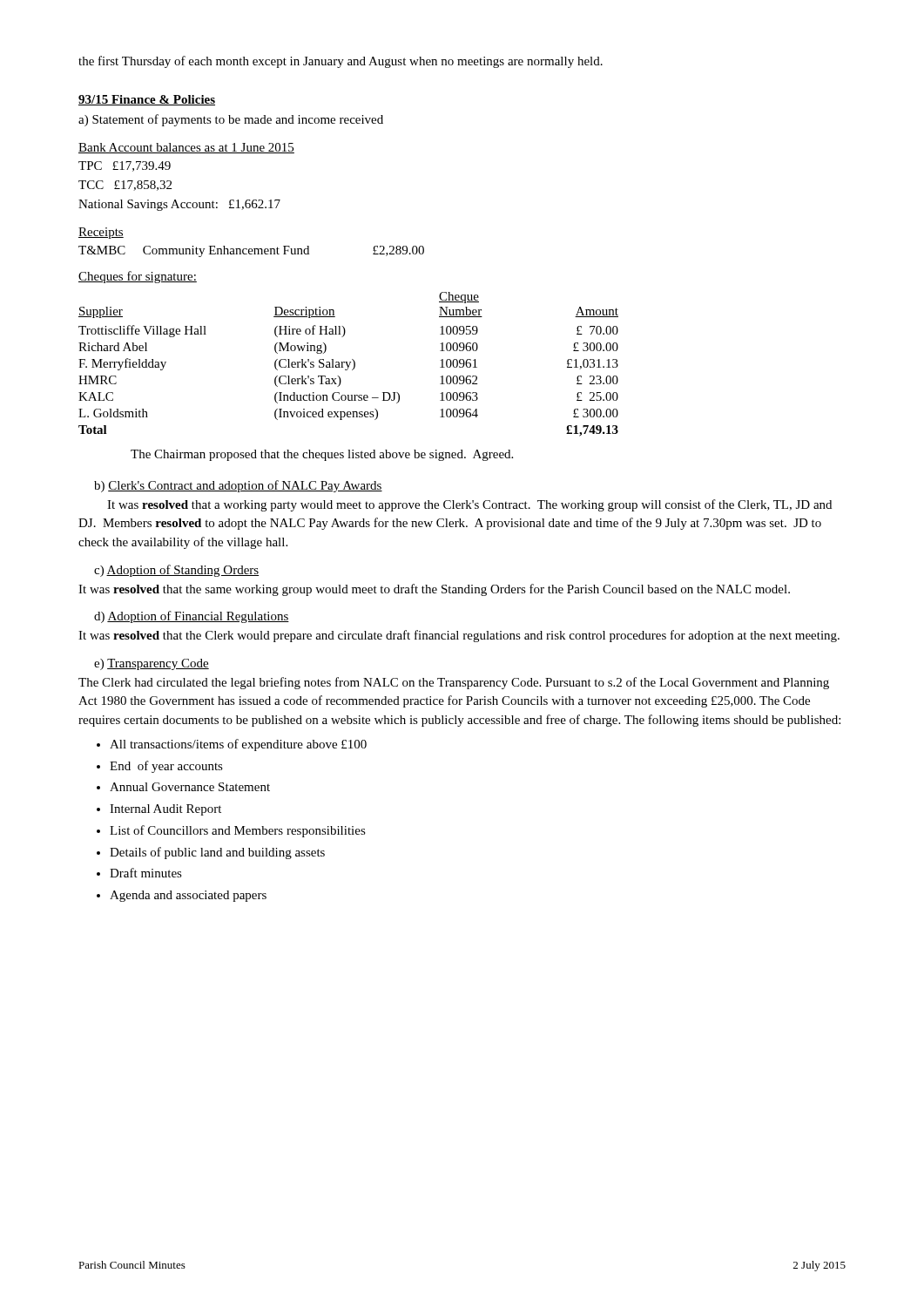Screen dimensions: 1307x924
Task: Point to the passage starting "d) Adoption of"
Action: pyautogui.click(x=459, y=626)
